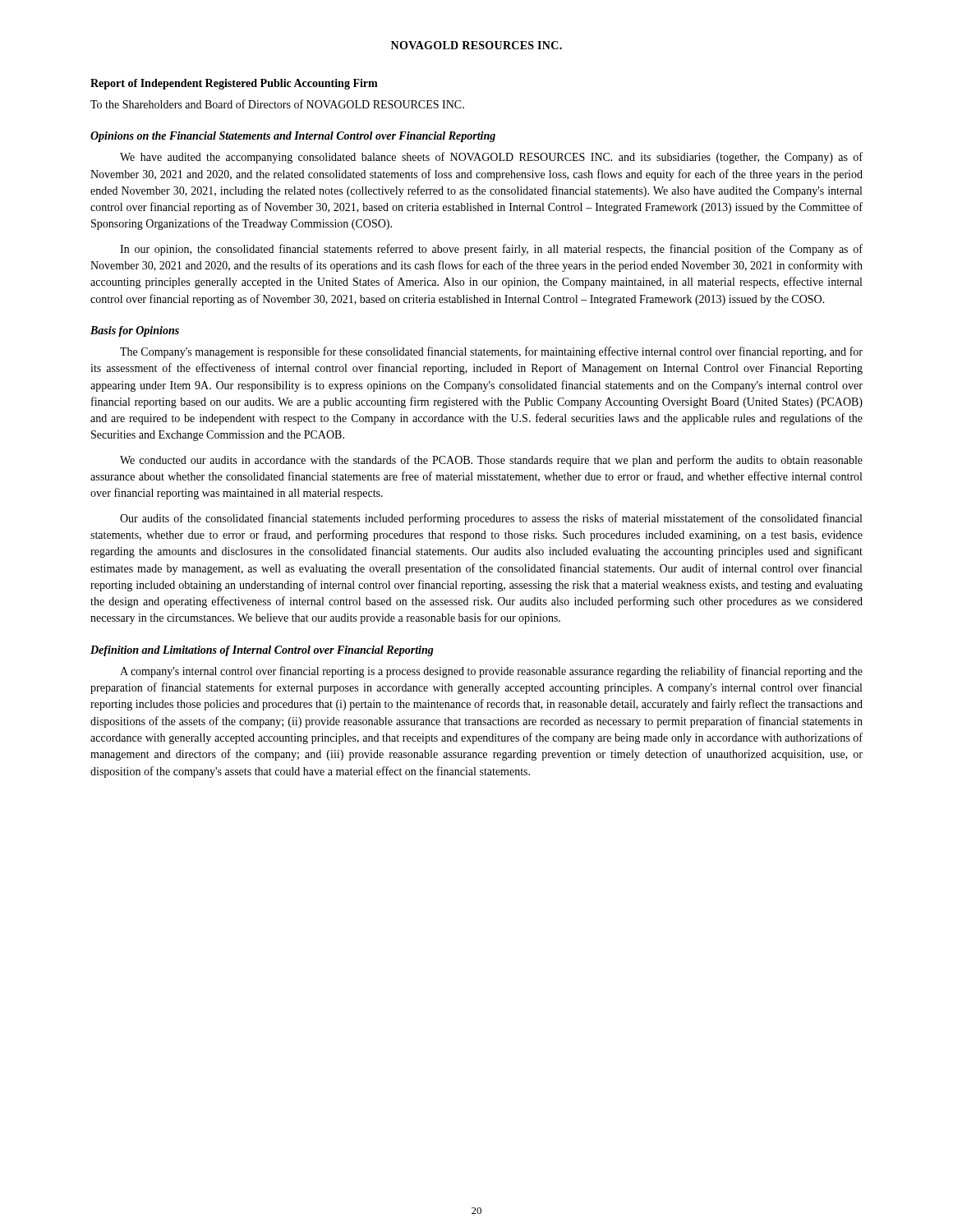This screenshot has width=953, height=1232.
Task: Locate the block of text that opens with "A company's internal control over financial reporting"
Action: 476,722
